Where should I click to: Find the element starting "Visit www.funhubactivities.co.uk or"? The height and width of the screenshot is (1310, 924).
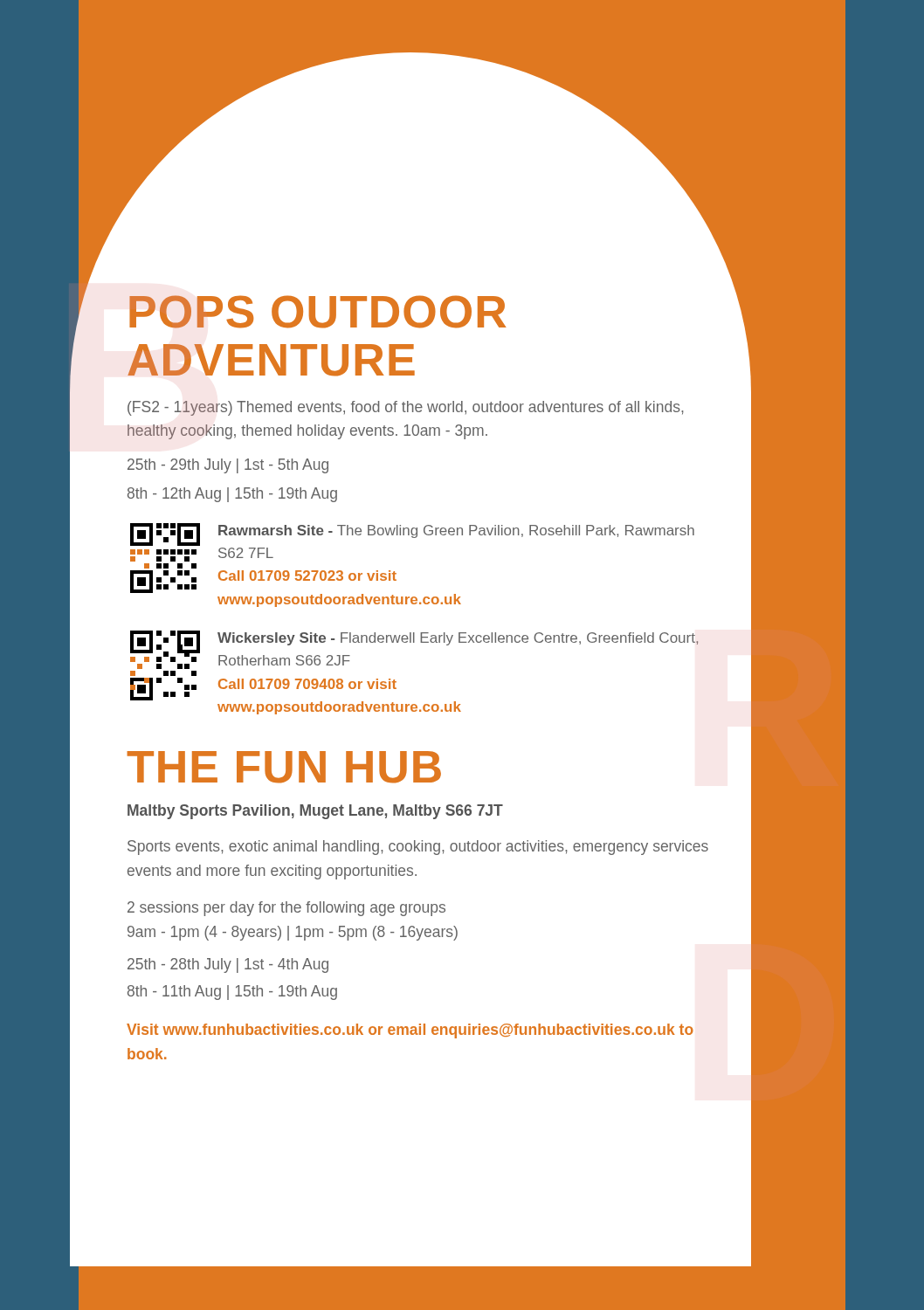410,1042
